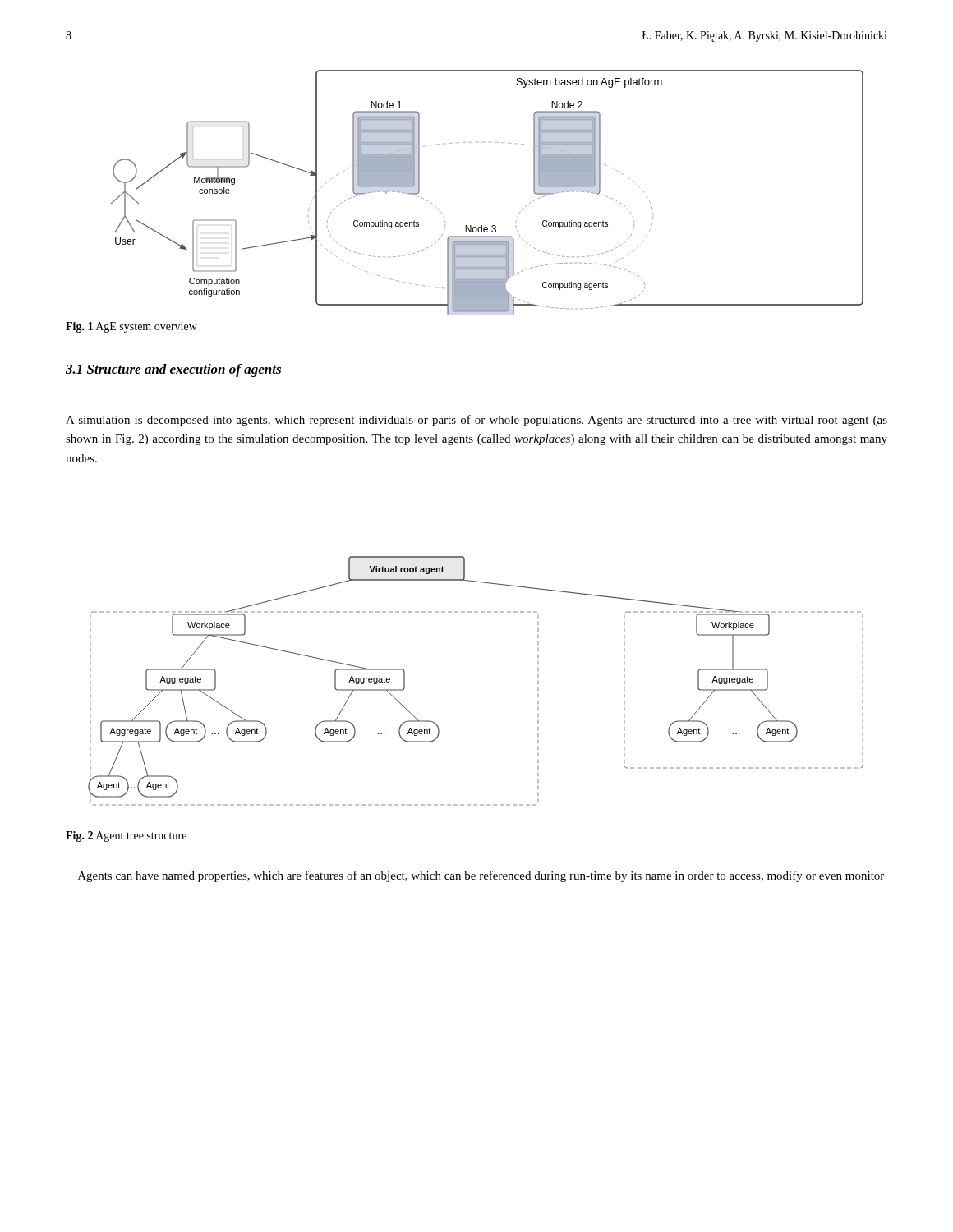Screen dimensions: 1232x953
Task: Click on the caption that says "Fig. 2 Agent tree structure"
Action: coord(126,836)
